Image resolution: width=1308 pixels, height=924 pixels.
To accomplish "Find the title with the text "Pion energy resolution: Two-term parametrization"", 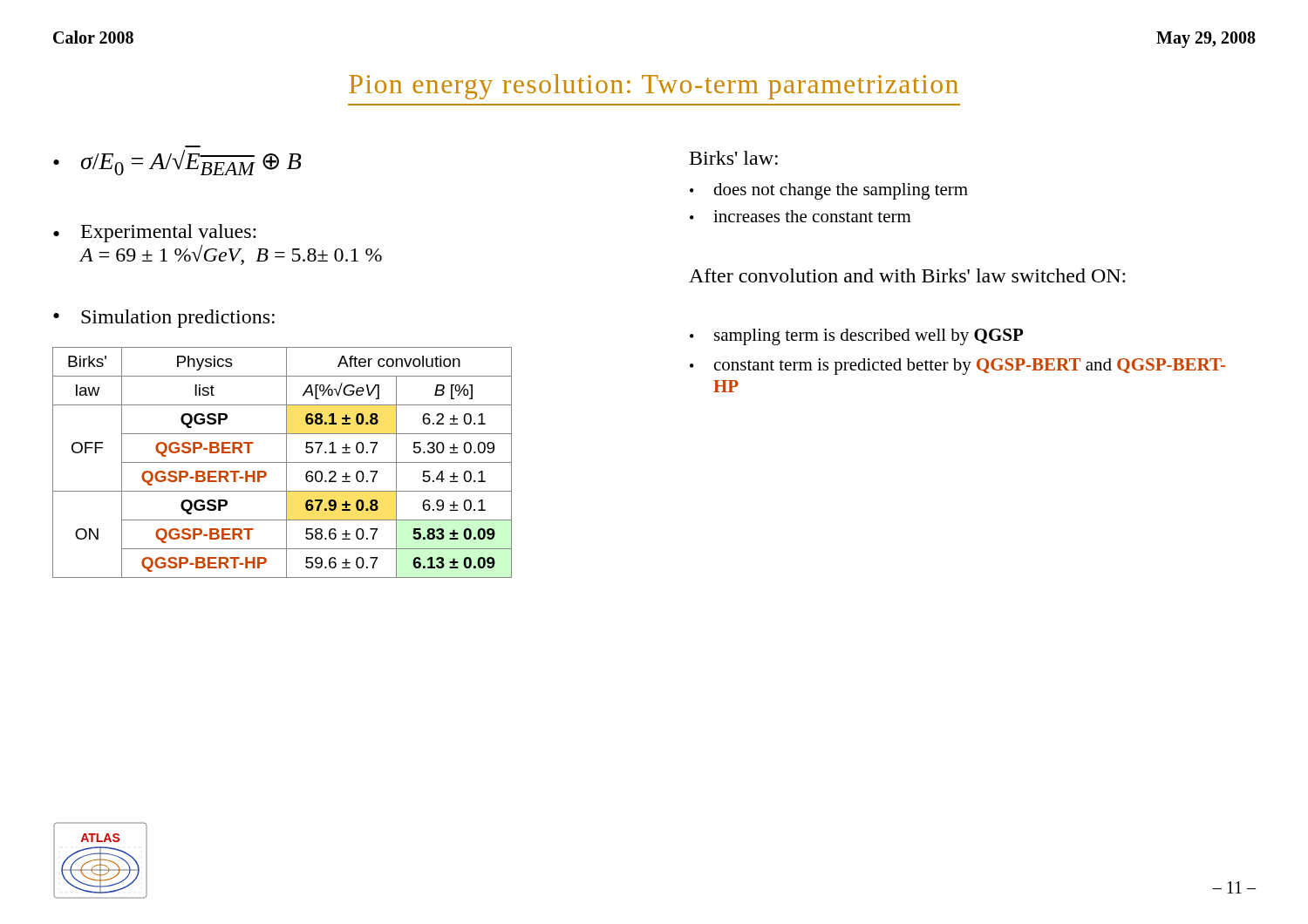I will pyautogui.click(x=654, y=87).
